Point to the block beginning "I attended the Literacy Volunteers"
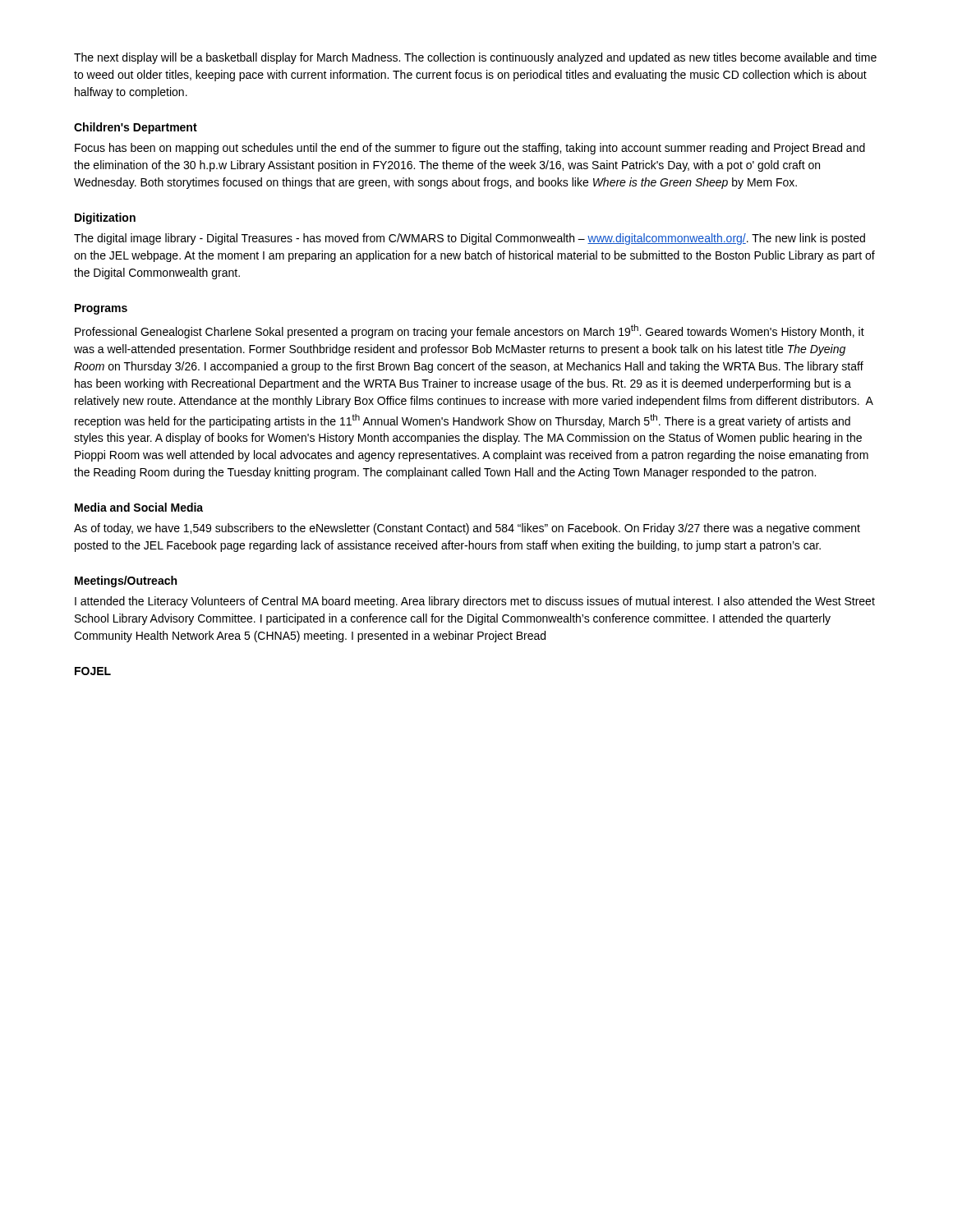The height and width of the screenshot is (1232, 953). (x=474, y=619)
